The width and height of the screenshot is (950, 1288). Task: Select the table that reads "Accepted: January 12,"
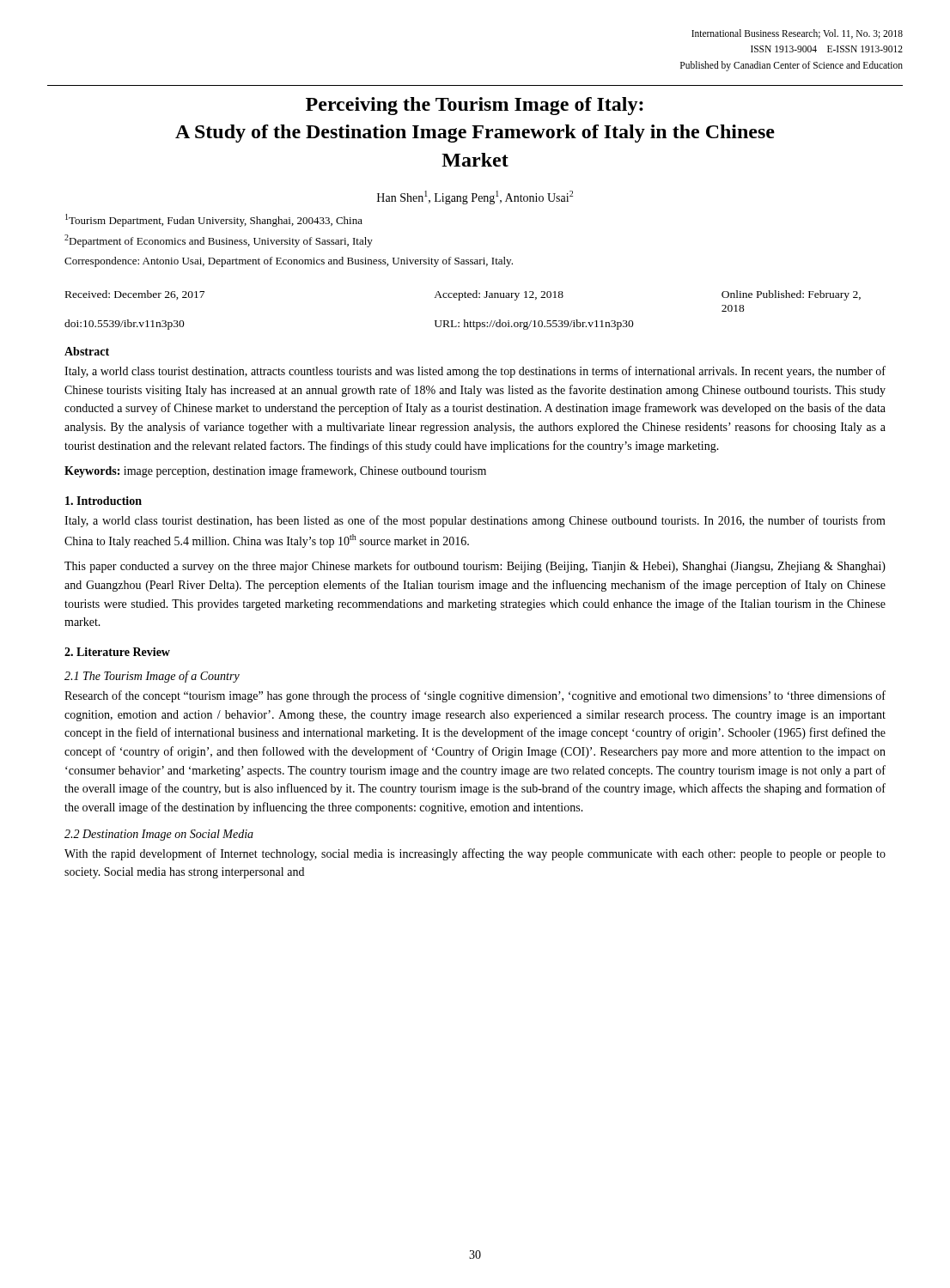click(475, 309)
